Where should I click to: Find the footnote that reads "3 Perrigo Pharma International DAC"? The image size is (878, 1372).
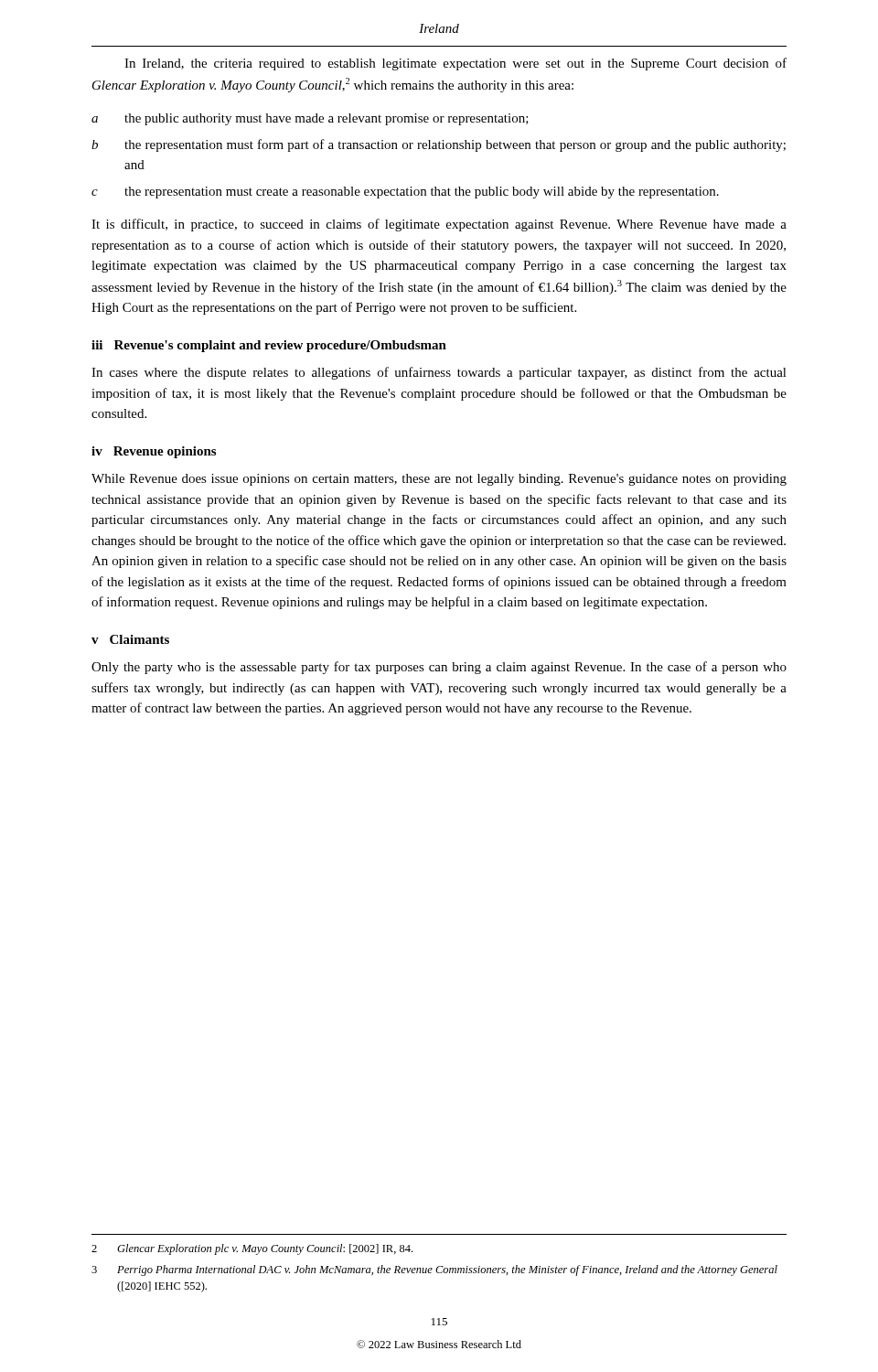coord(439,1278)
